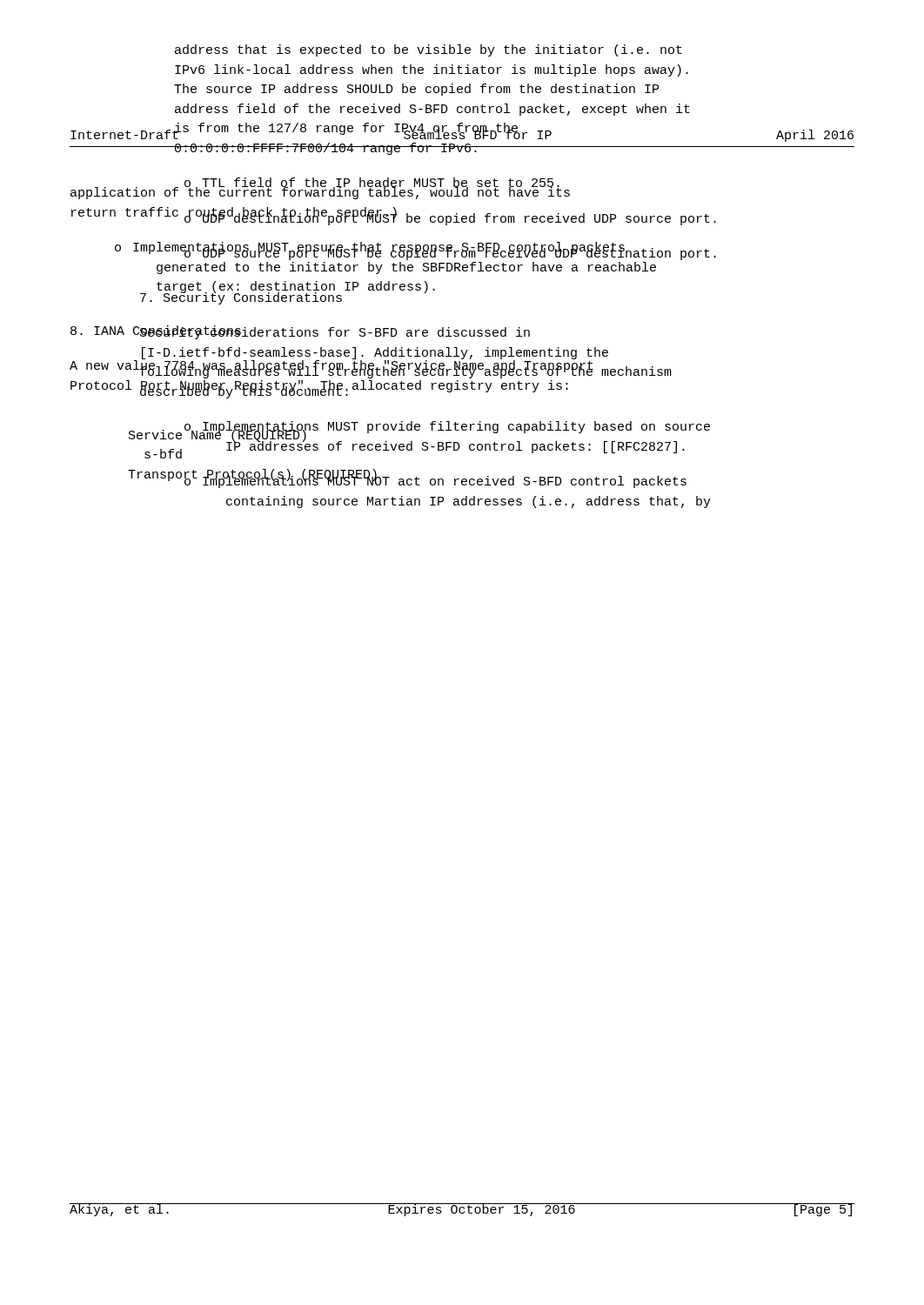This screenshot has width=924, height=1305.
Task: Click the passage that begins "o Implementations MUST provide filtering capability based on"
Action: point(462,438)
